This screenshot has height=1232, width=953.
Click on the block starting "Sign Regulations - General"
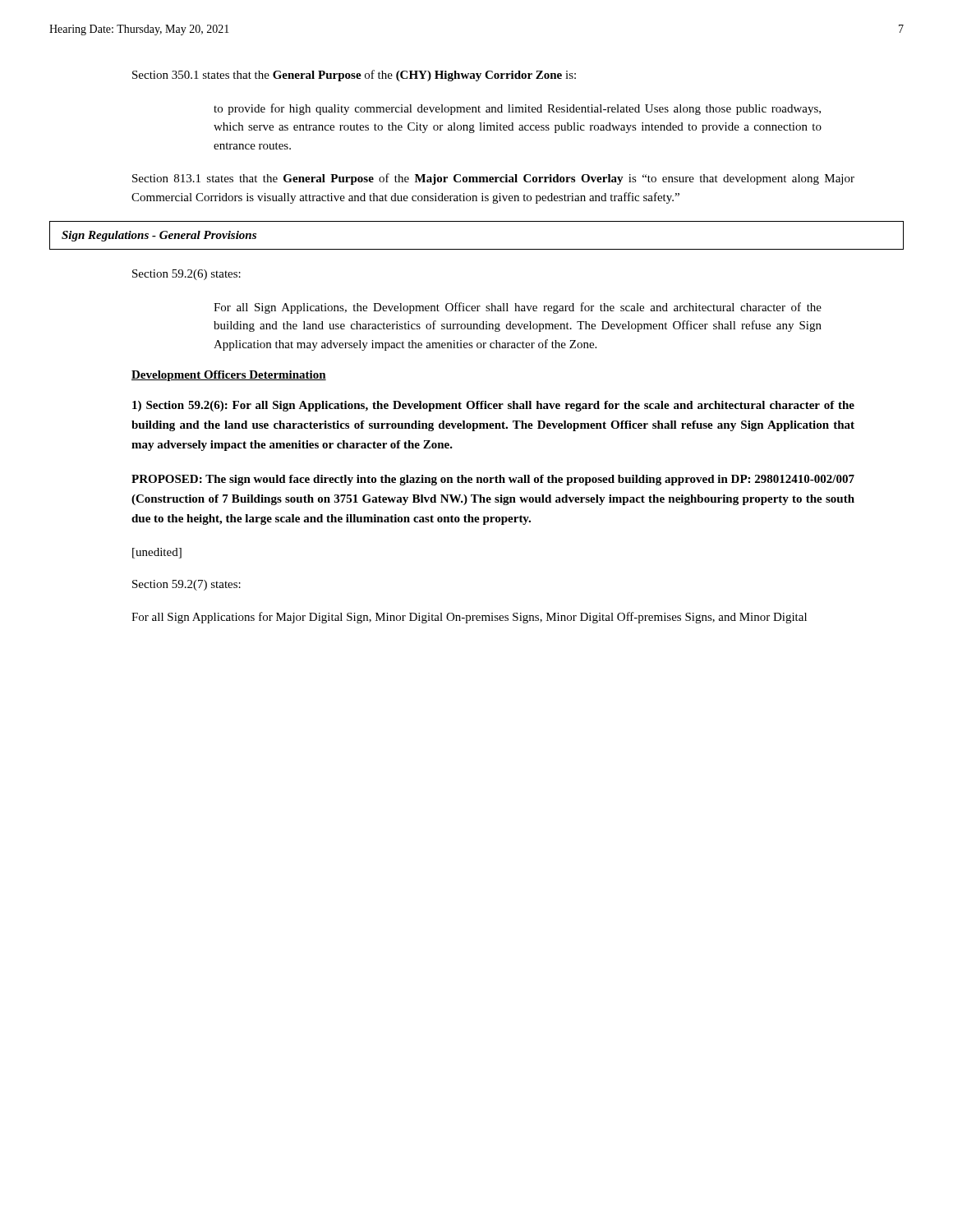[159, 235]
